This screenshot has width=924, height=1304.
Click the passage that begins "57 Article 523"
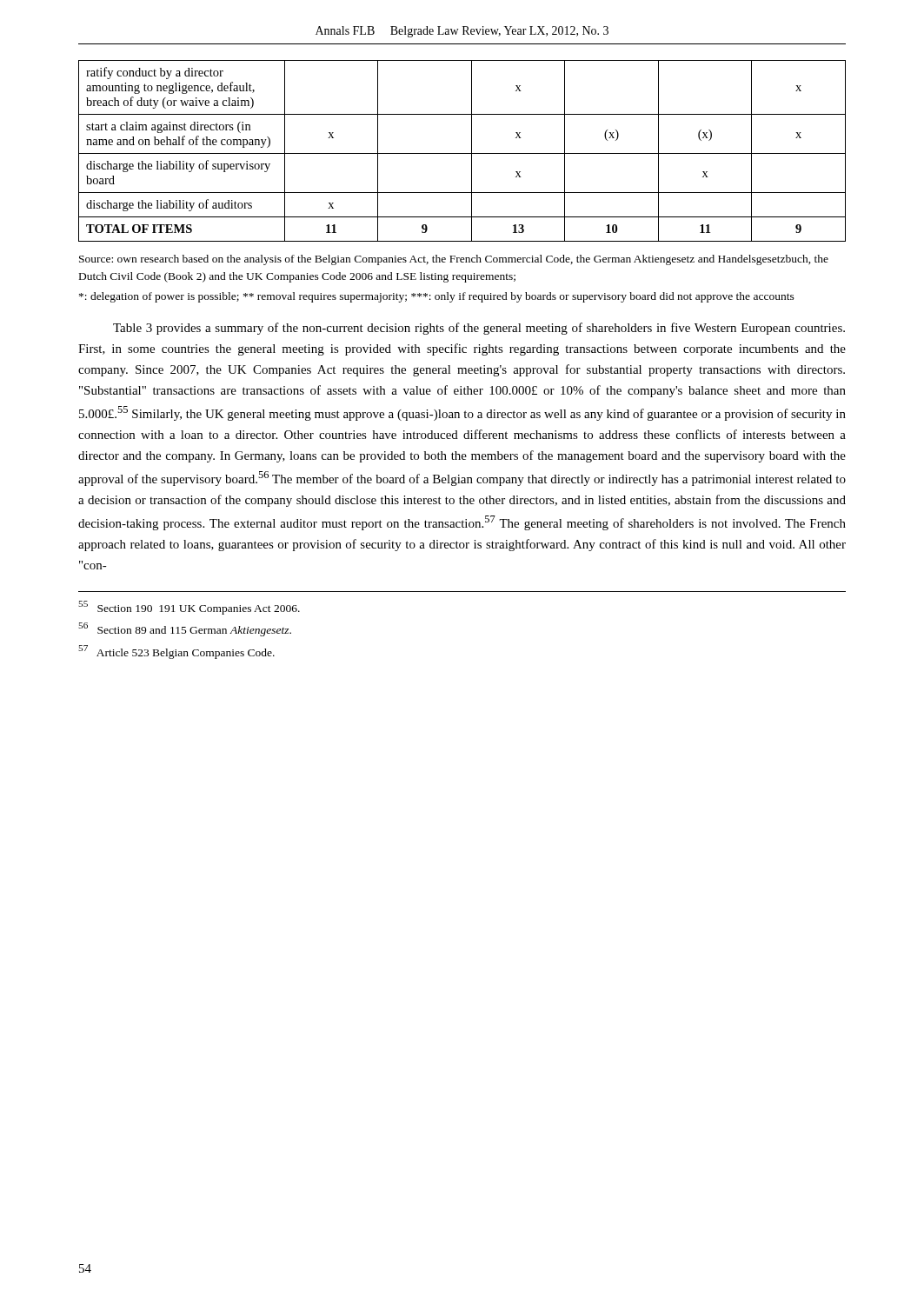click(177, 651)
